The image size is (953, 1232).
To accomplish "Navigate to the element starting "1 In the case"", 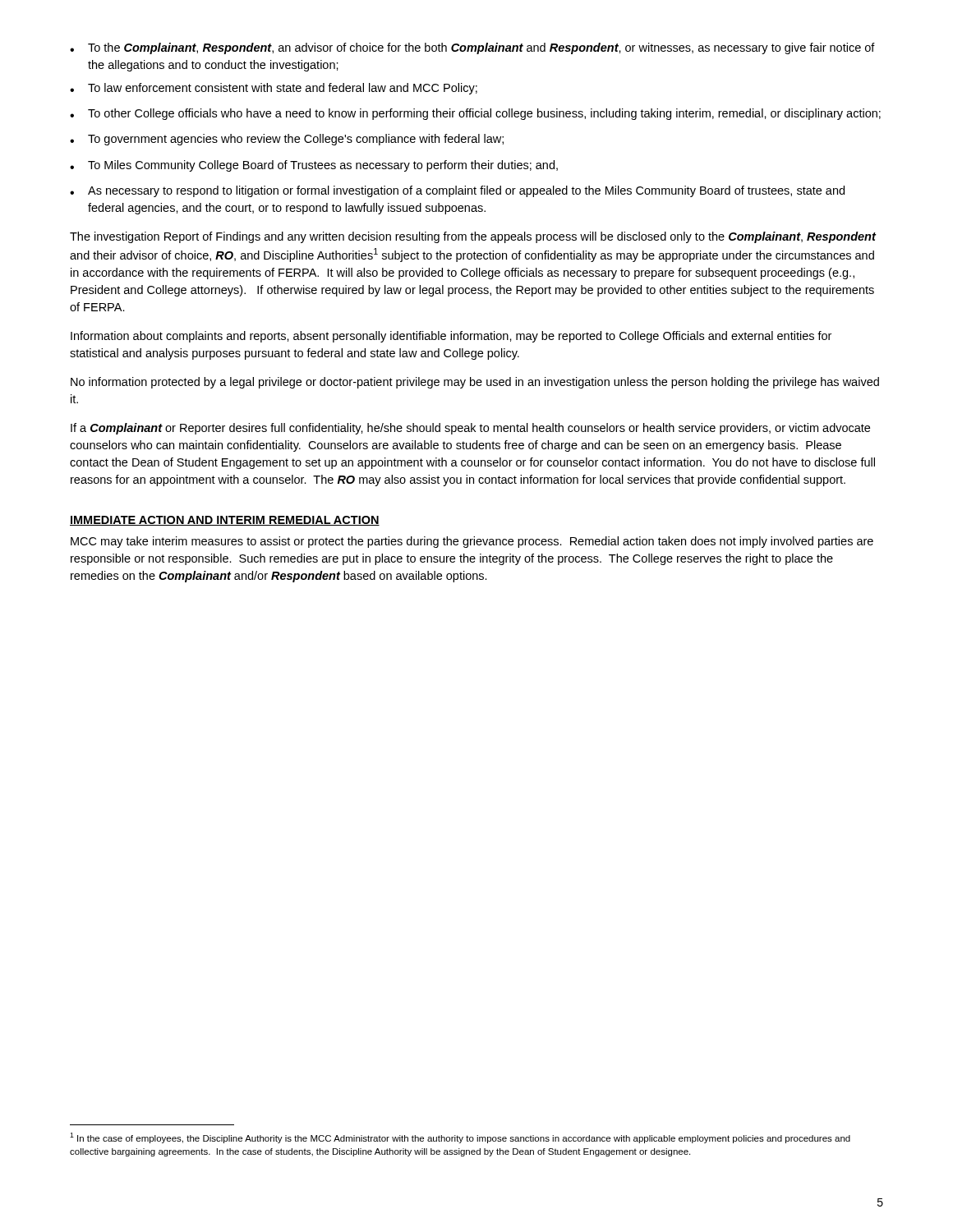I will (460, 1144).
